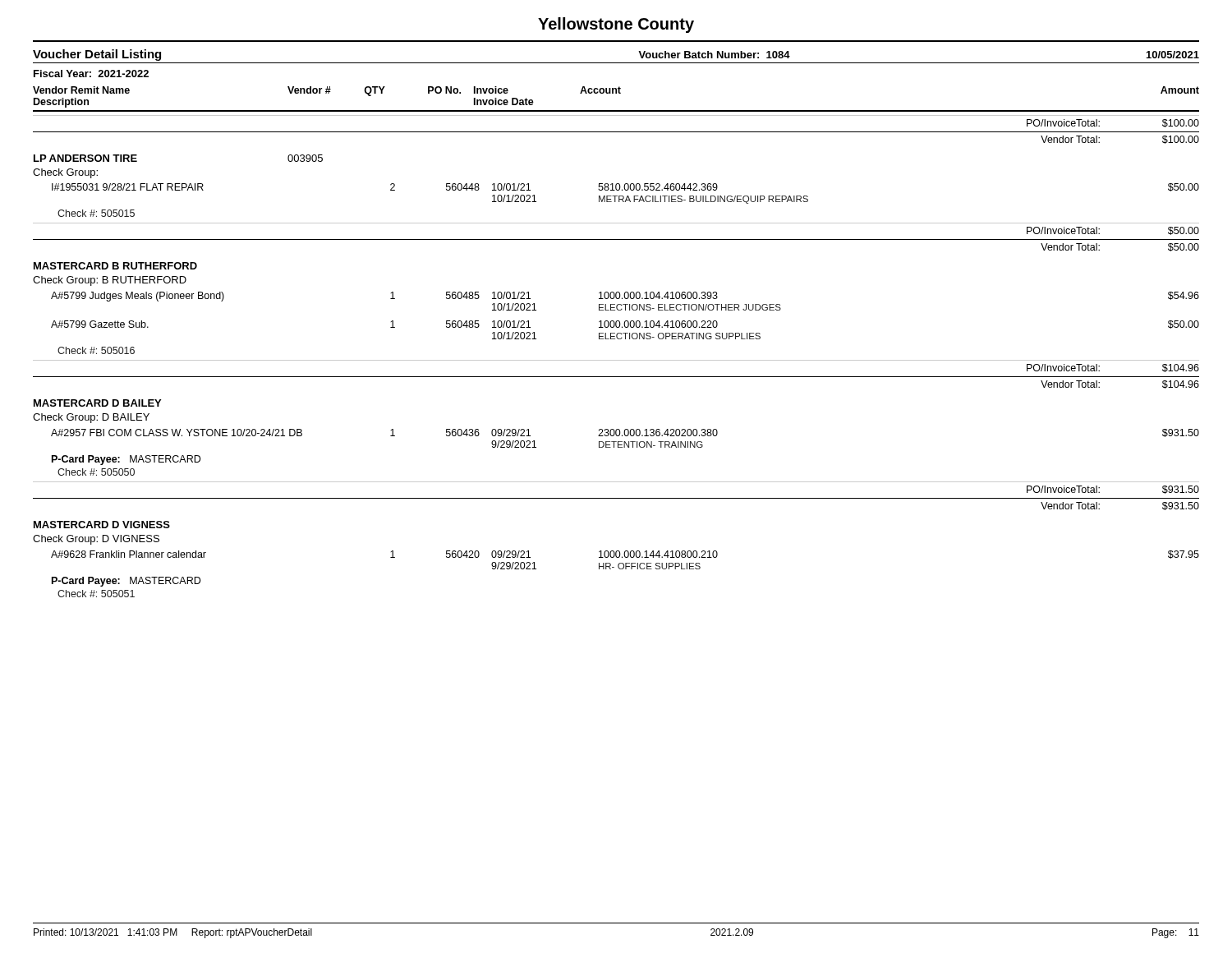Locate the passage starting "Check Group: D VIGNESS"
The image size is (1232, 953).
(96, 539)
